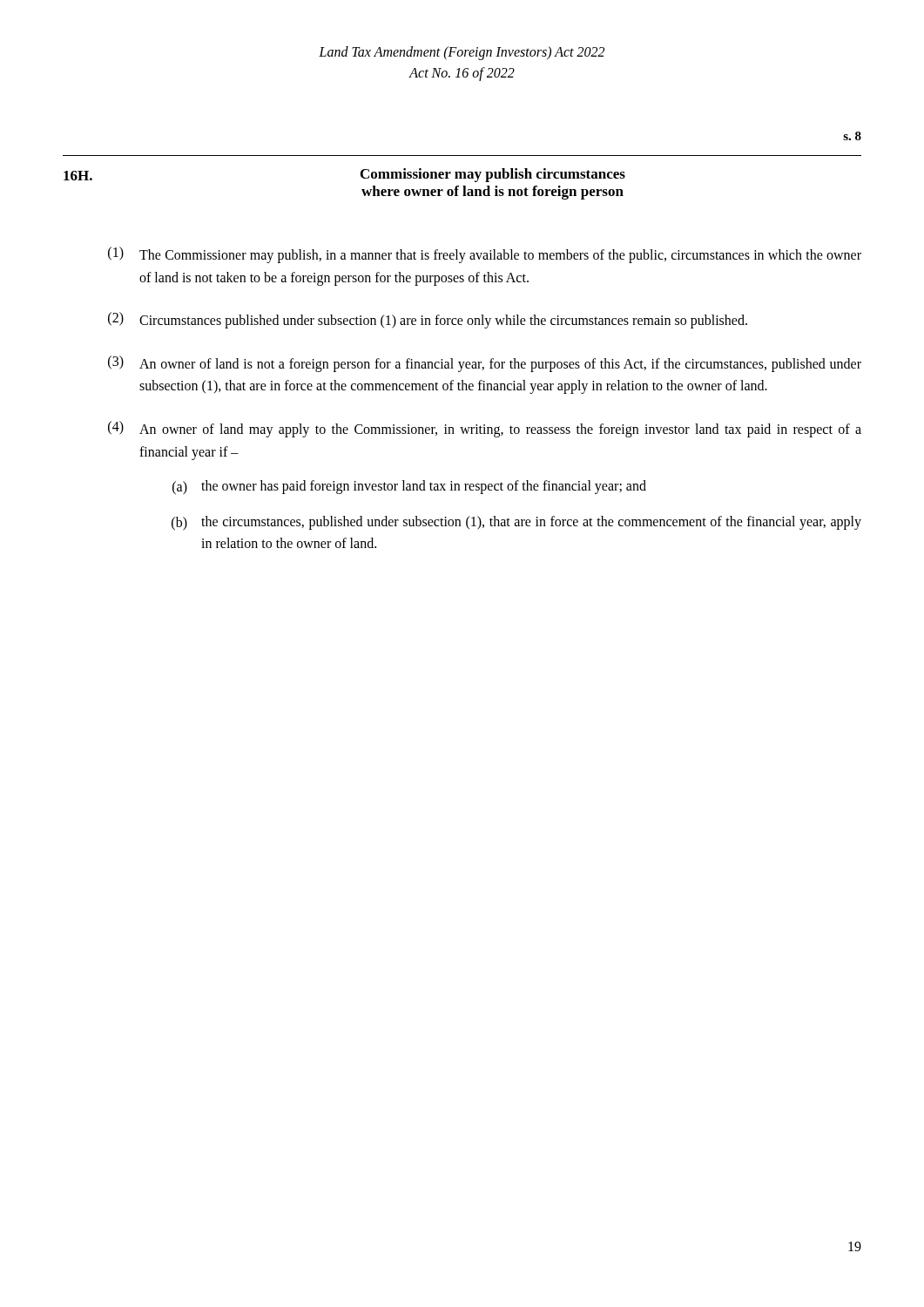Locate the block of text that opens with "(2) Circumstances published"
Screen dimensions: 1307x924
pos(462,321)
